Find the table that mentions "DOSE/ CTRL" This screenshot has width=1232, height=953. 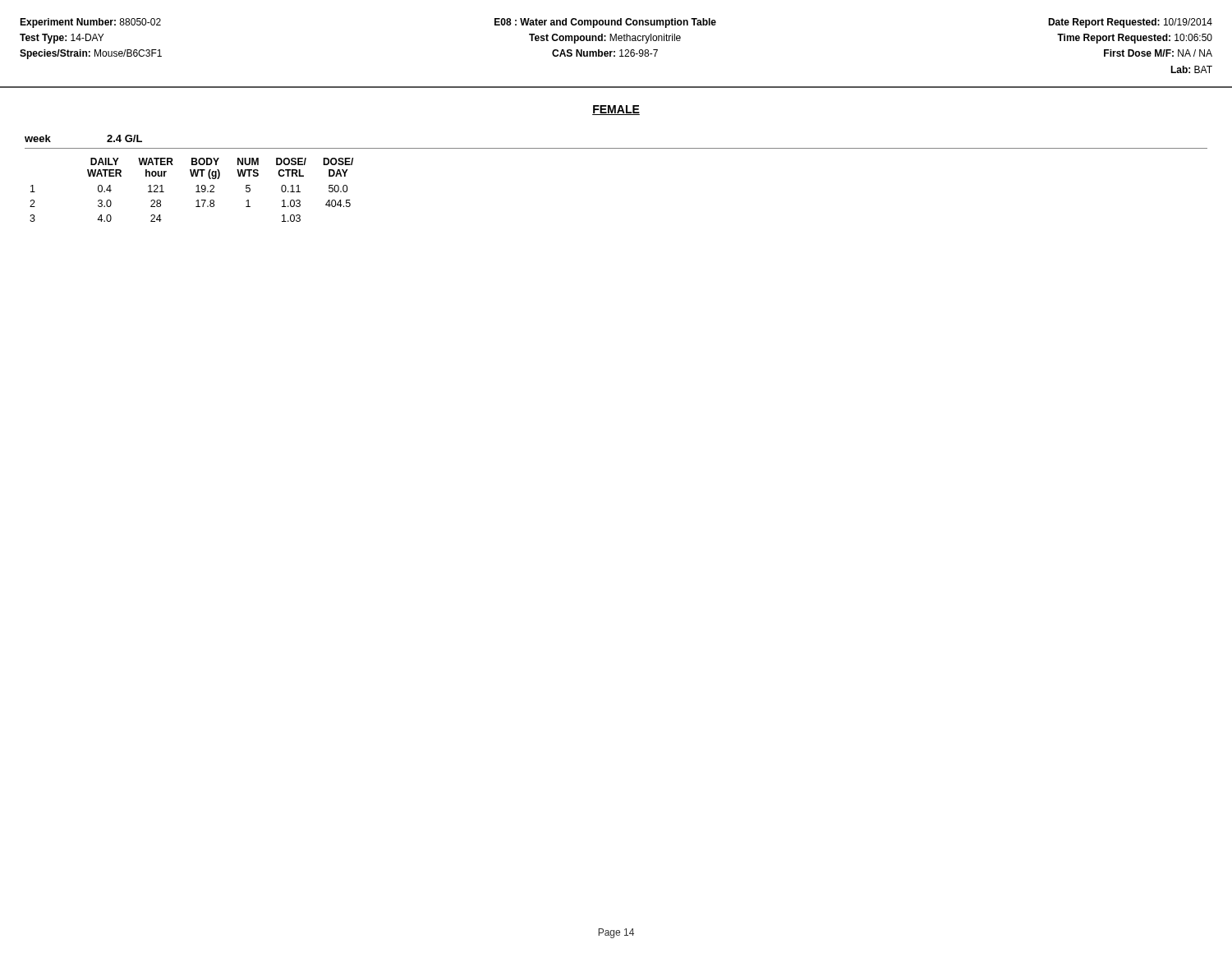click(x=616, y=179)
